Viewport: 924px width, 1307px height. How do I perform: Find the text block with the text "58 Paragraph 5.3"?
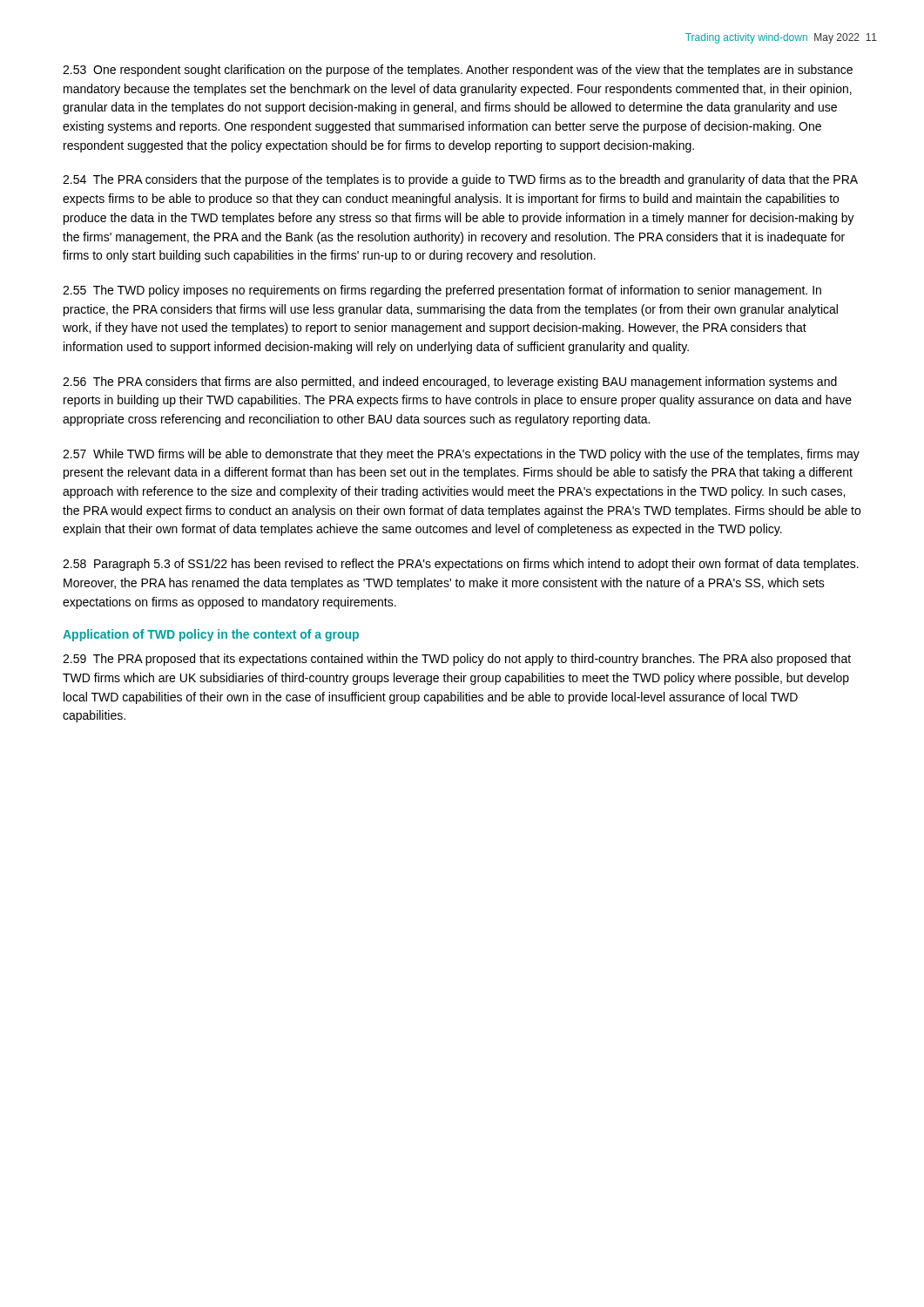461,583
